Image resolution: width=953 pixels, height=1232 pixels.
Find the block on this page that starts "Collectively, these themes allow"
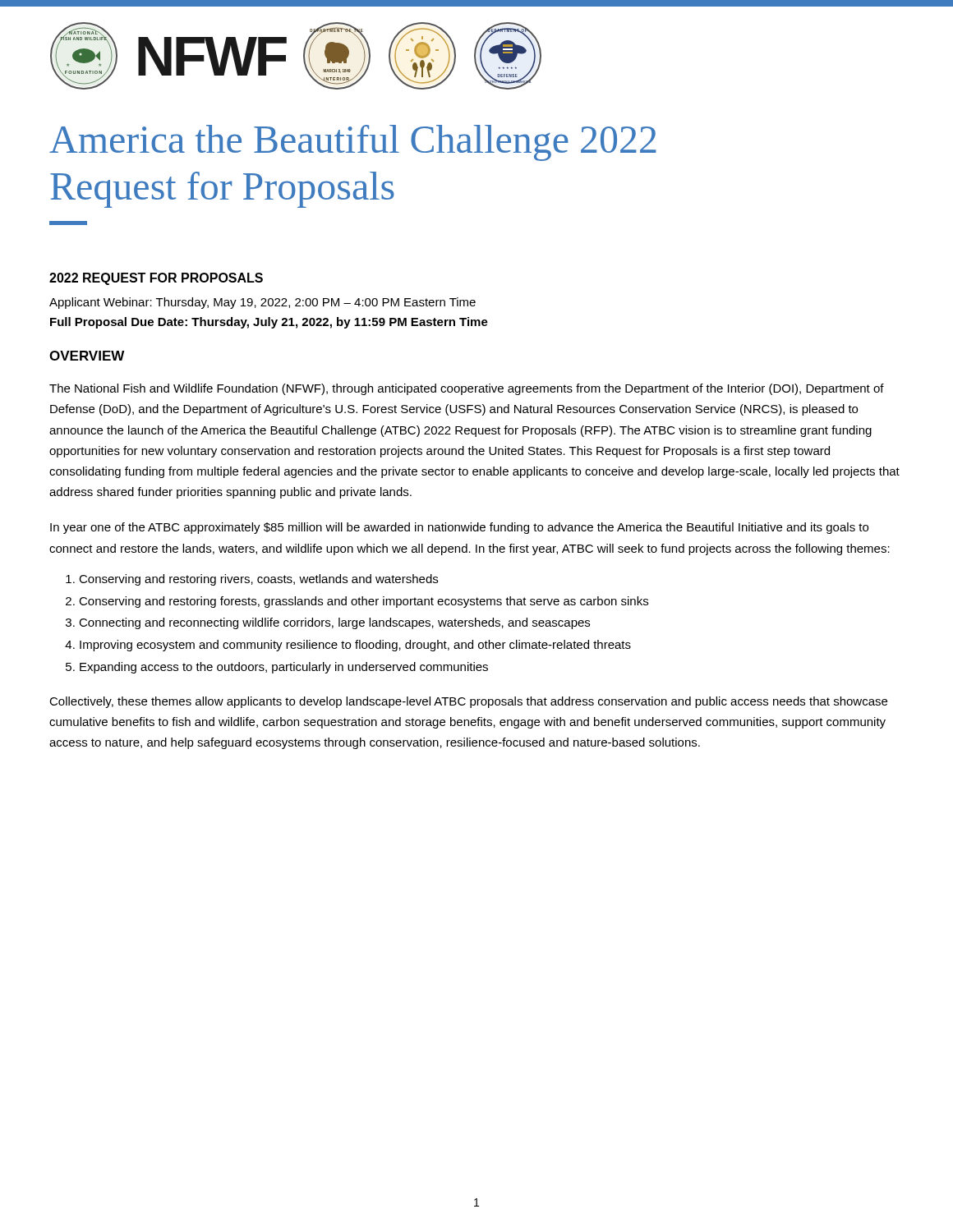coord(469,722)
